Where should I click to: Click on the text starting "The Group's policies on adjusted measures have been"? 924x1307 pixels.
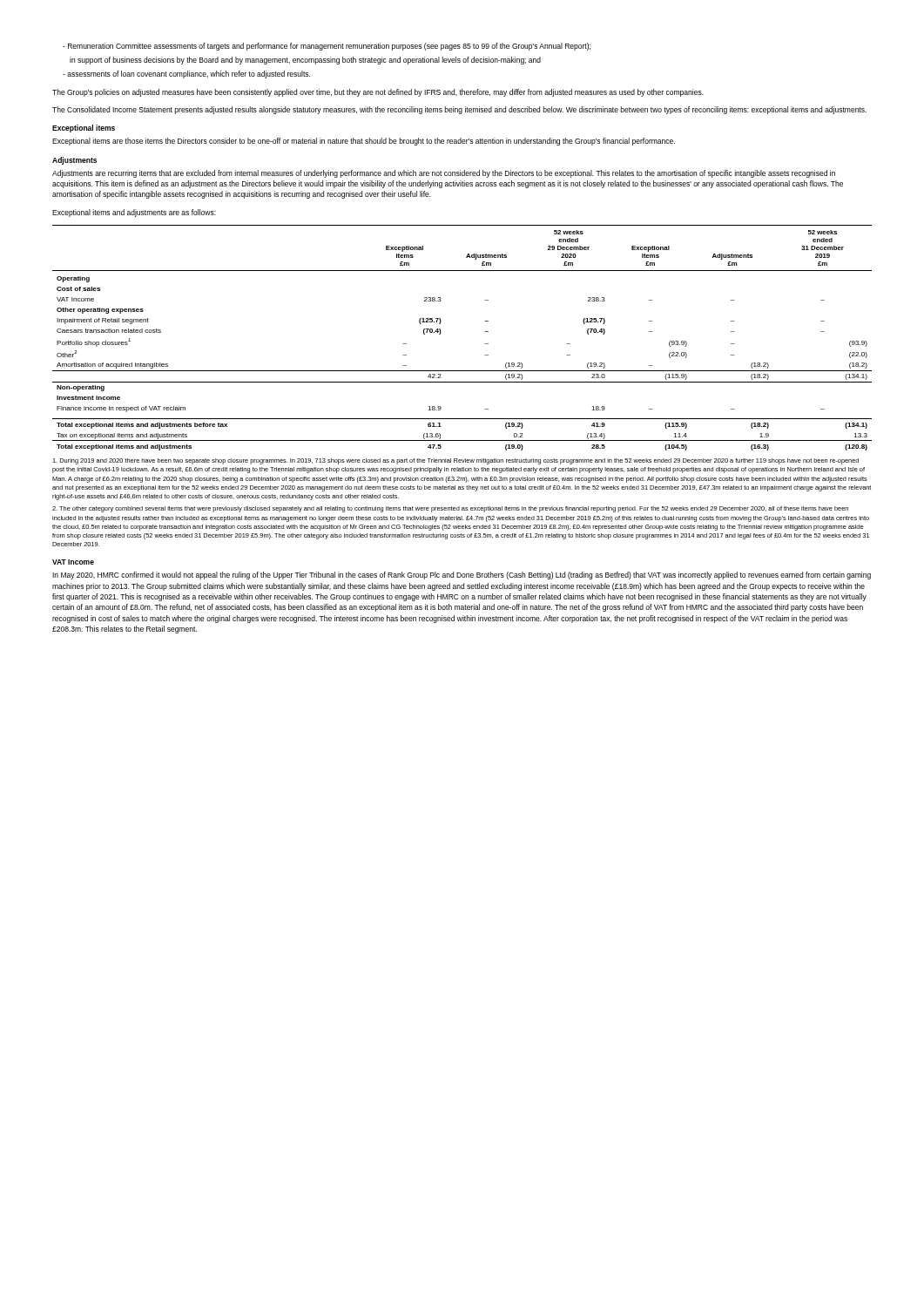click(378, 92)
